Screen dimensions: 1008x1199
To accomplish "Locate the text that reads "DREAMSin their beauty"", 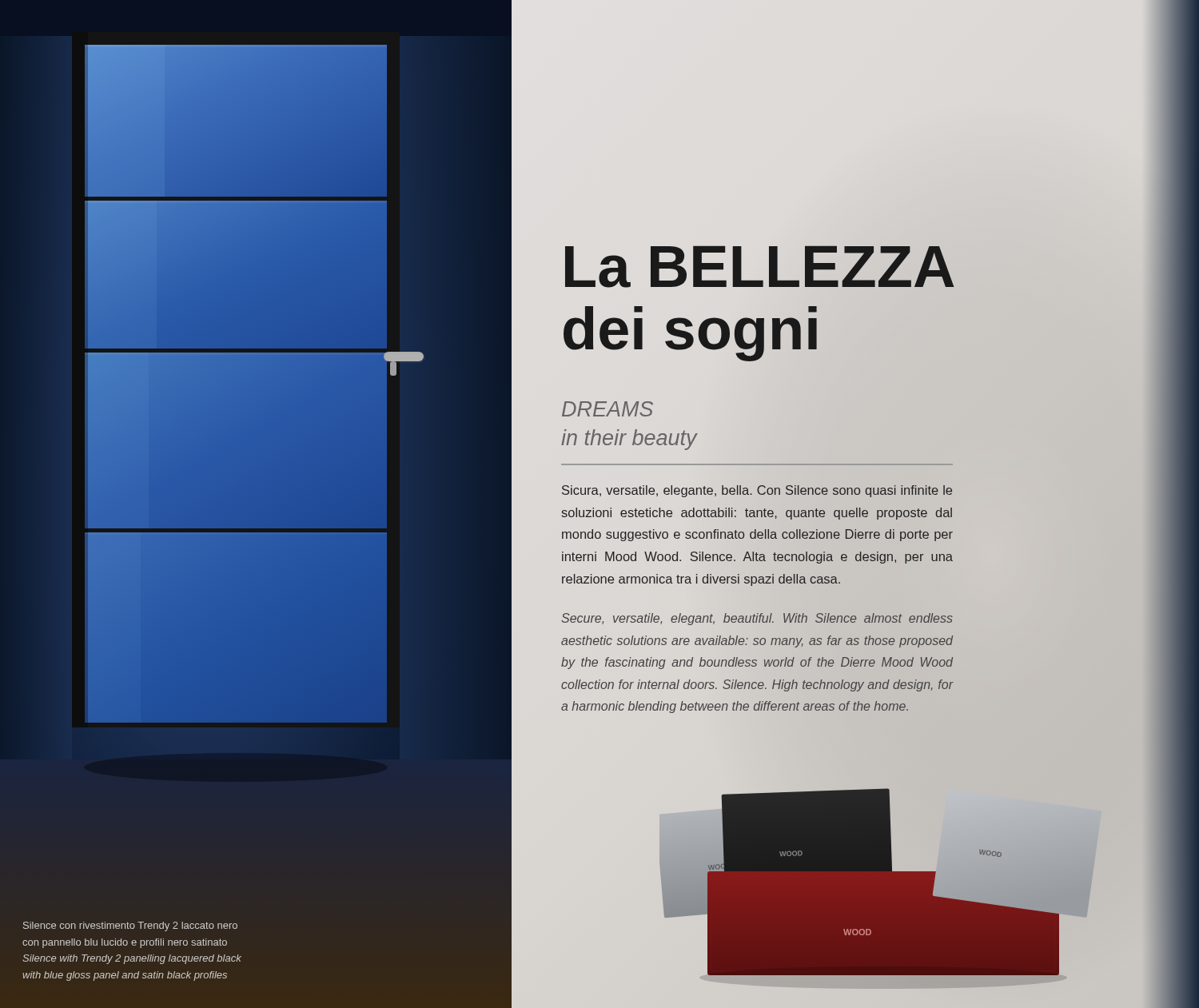I will pos(607,409).
